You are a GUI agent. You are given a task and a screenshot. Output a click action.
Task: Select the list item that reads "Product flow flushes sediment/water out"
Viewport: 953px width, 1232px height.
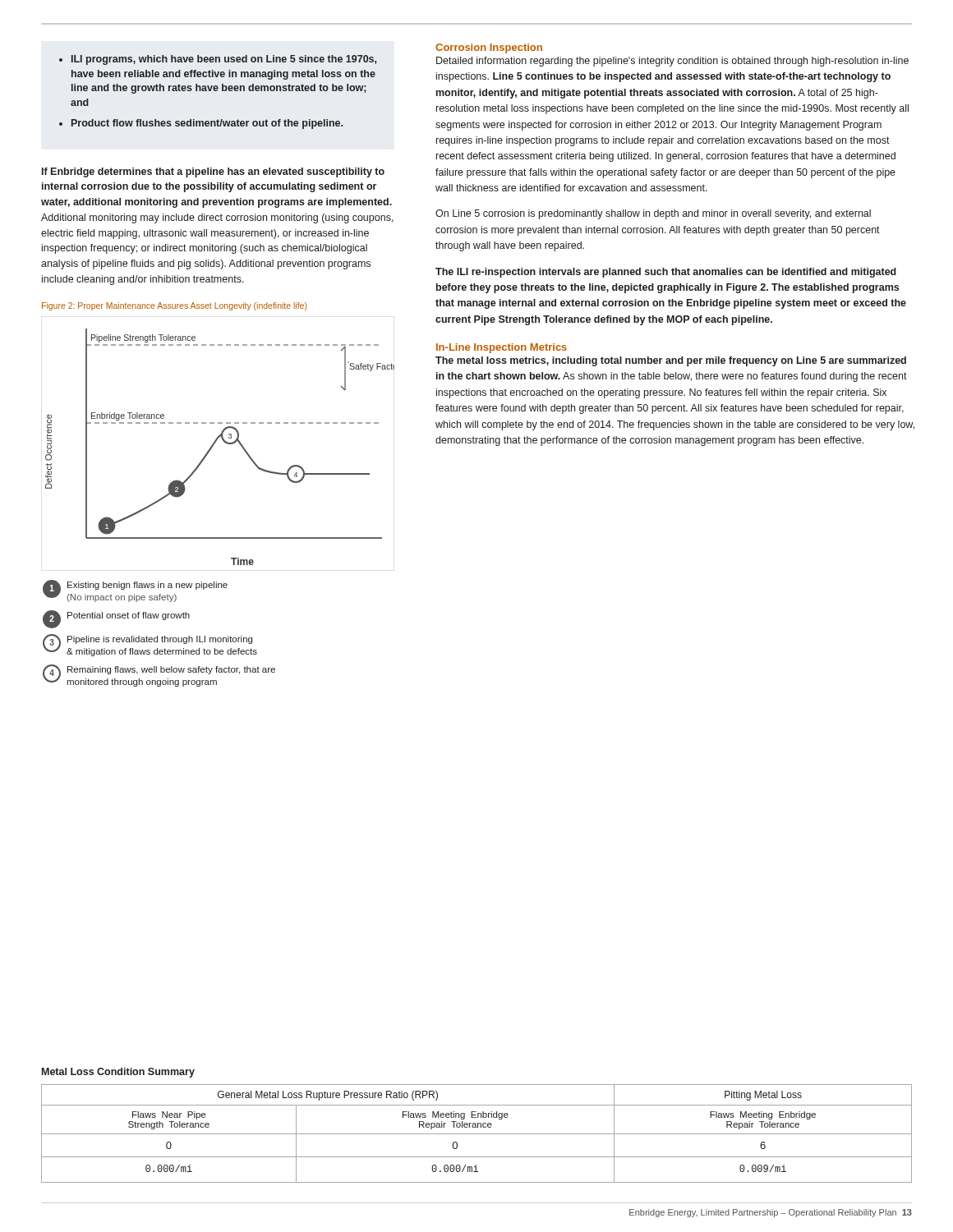click(225, 124)
